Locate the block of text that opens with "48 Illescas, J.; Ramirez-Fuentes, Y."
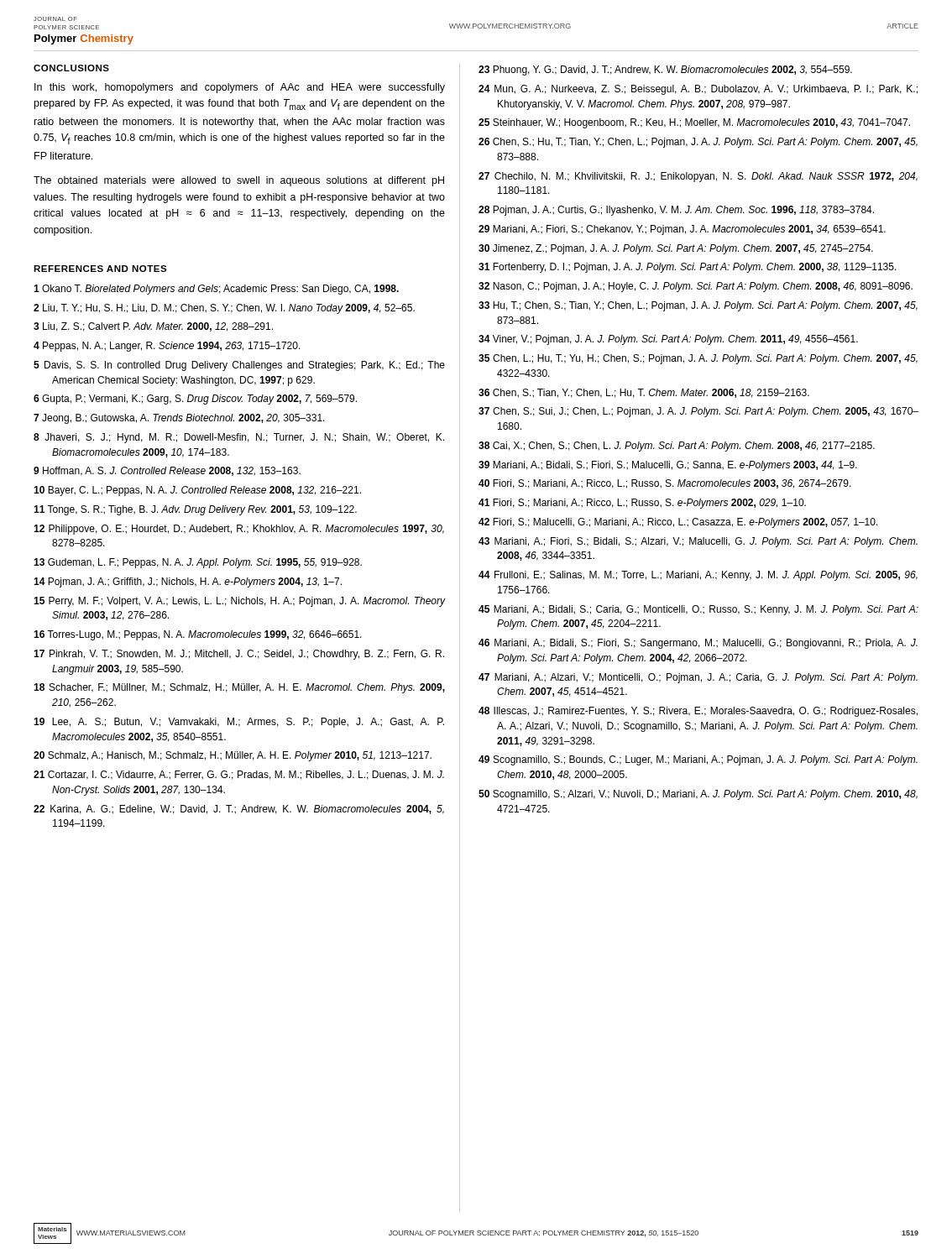 coord(698,726)
